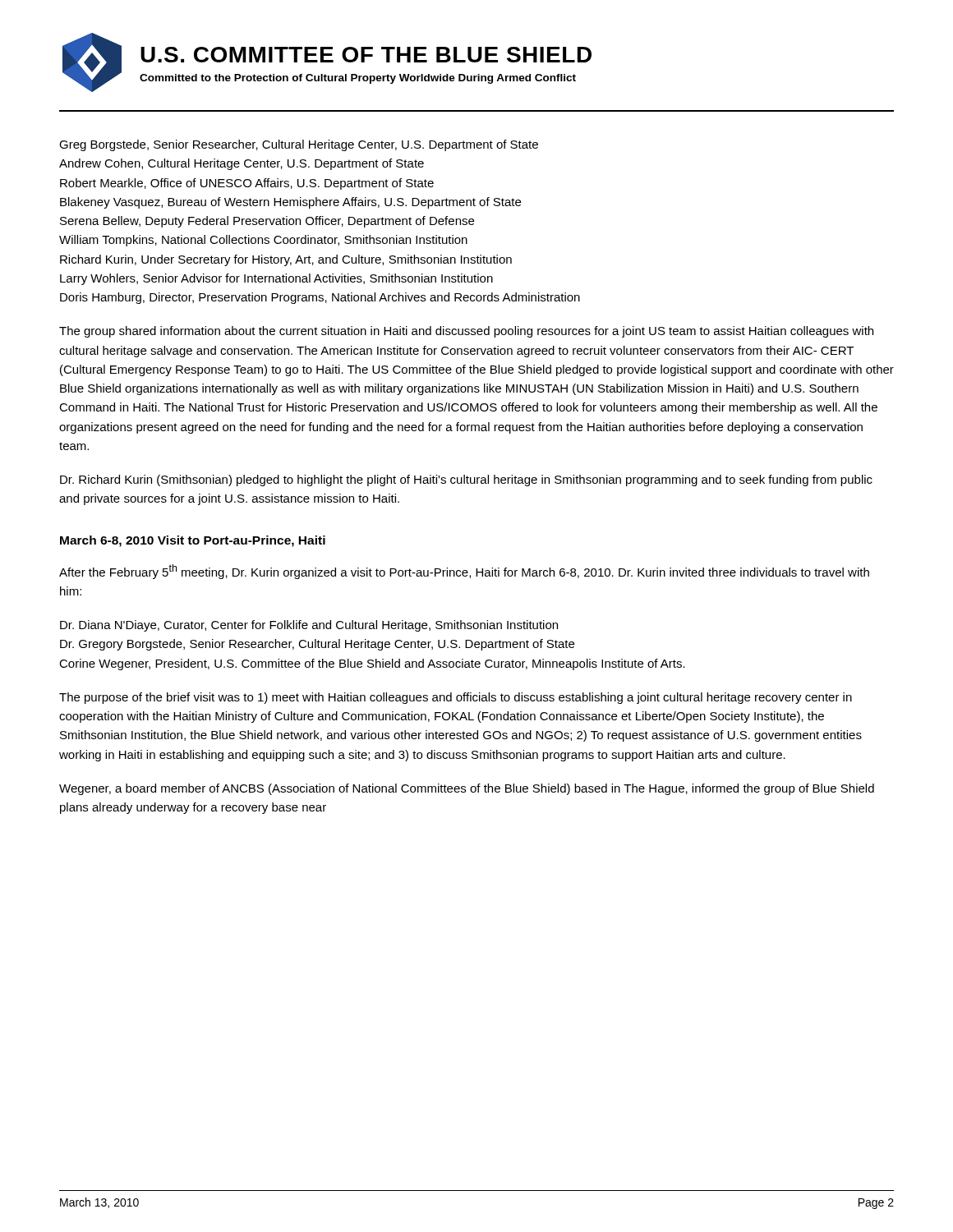Image resolution: width=953 pixels, height=1232 pixels.
Task: Locate the block starting "After the February"
Action: point(464,580)
